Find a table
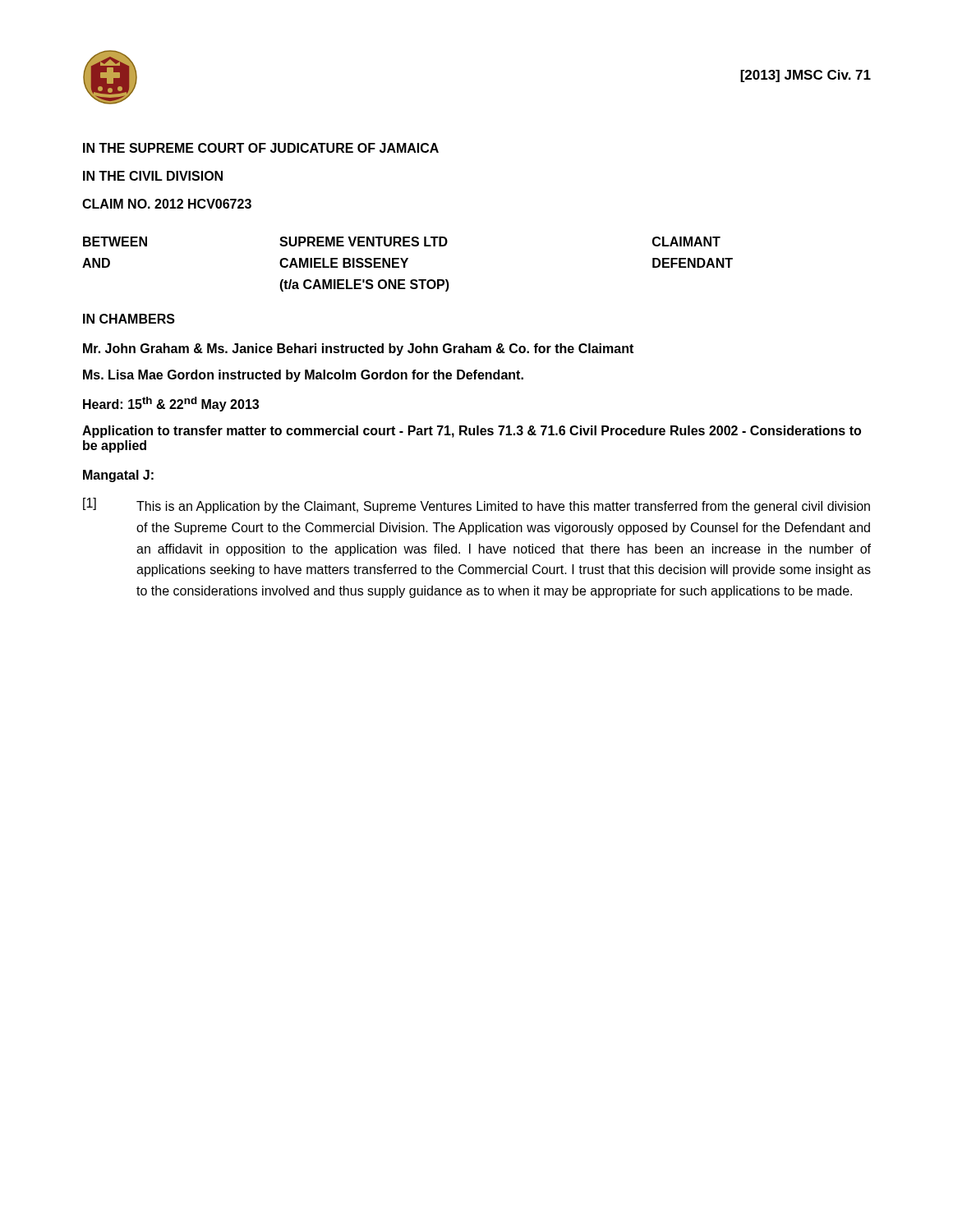 tap(476, 264)
